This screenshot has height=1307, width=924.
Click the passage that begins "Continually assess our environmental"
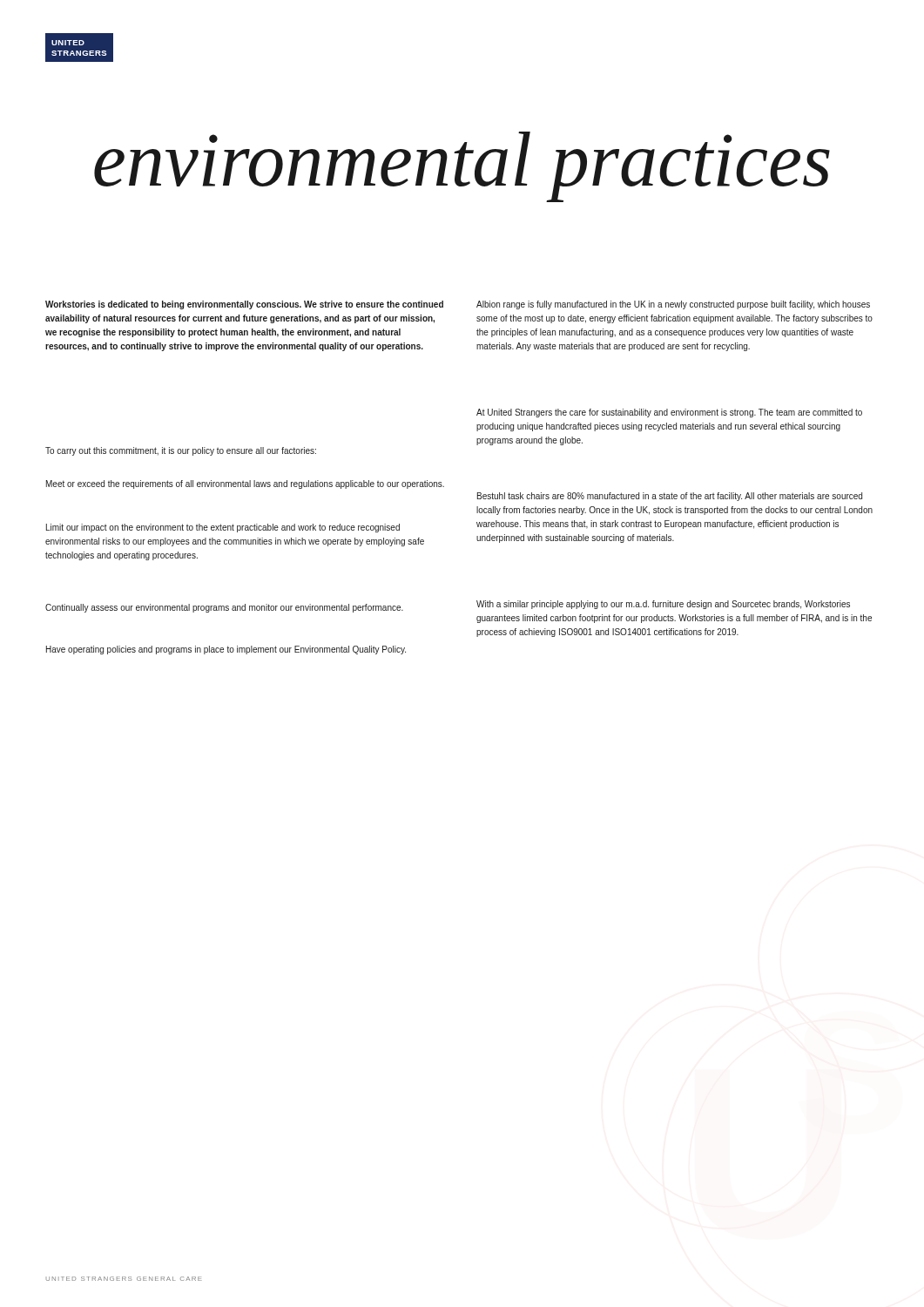point(224,608)
